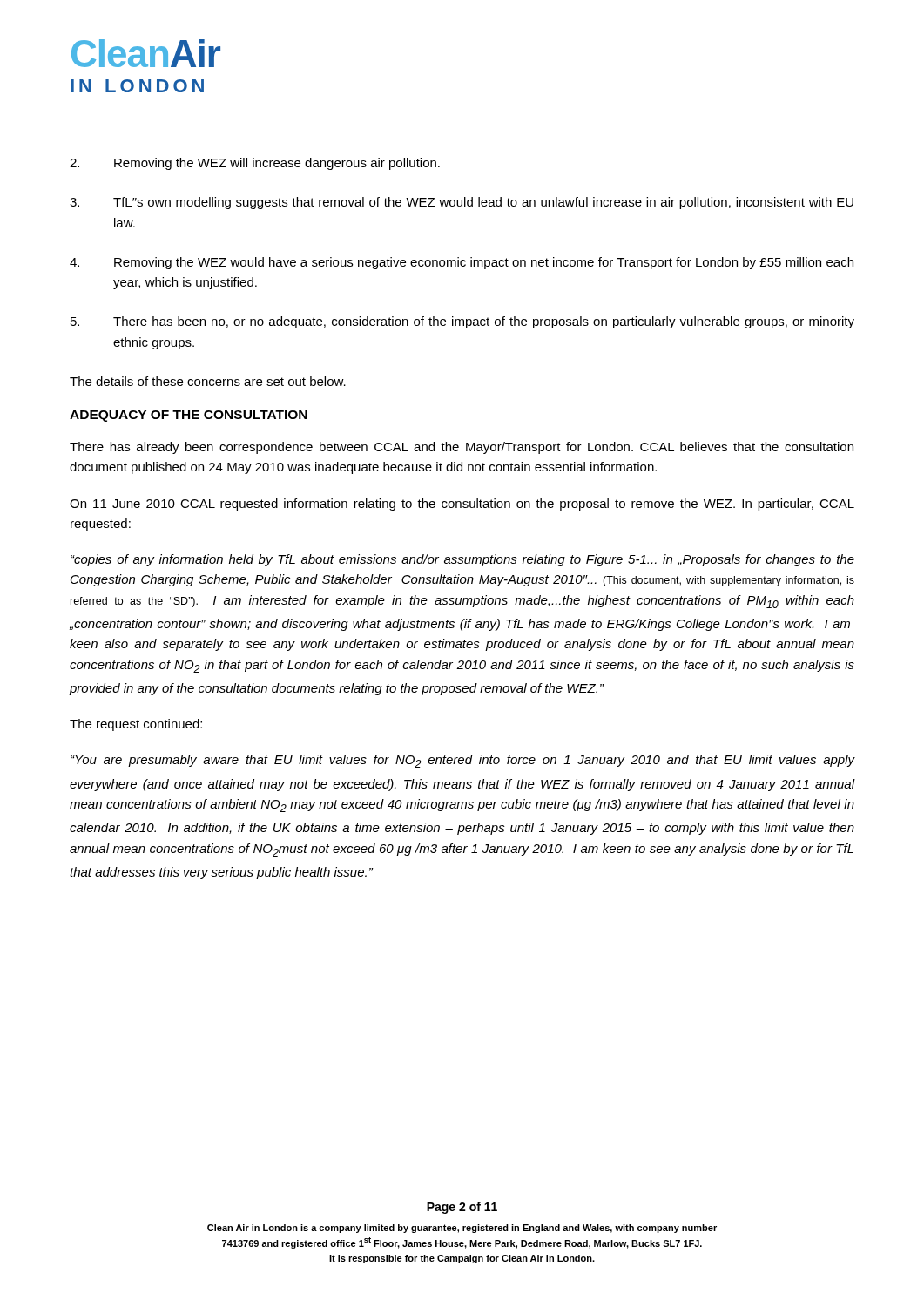Find the text block starting "3. TfL″s own modelling suggests that removal of"
The width and height of the screenshot is (924, 1307).
click(462, 212)
